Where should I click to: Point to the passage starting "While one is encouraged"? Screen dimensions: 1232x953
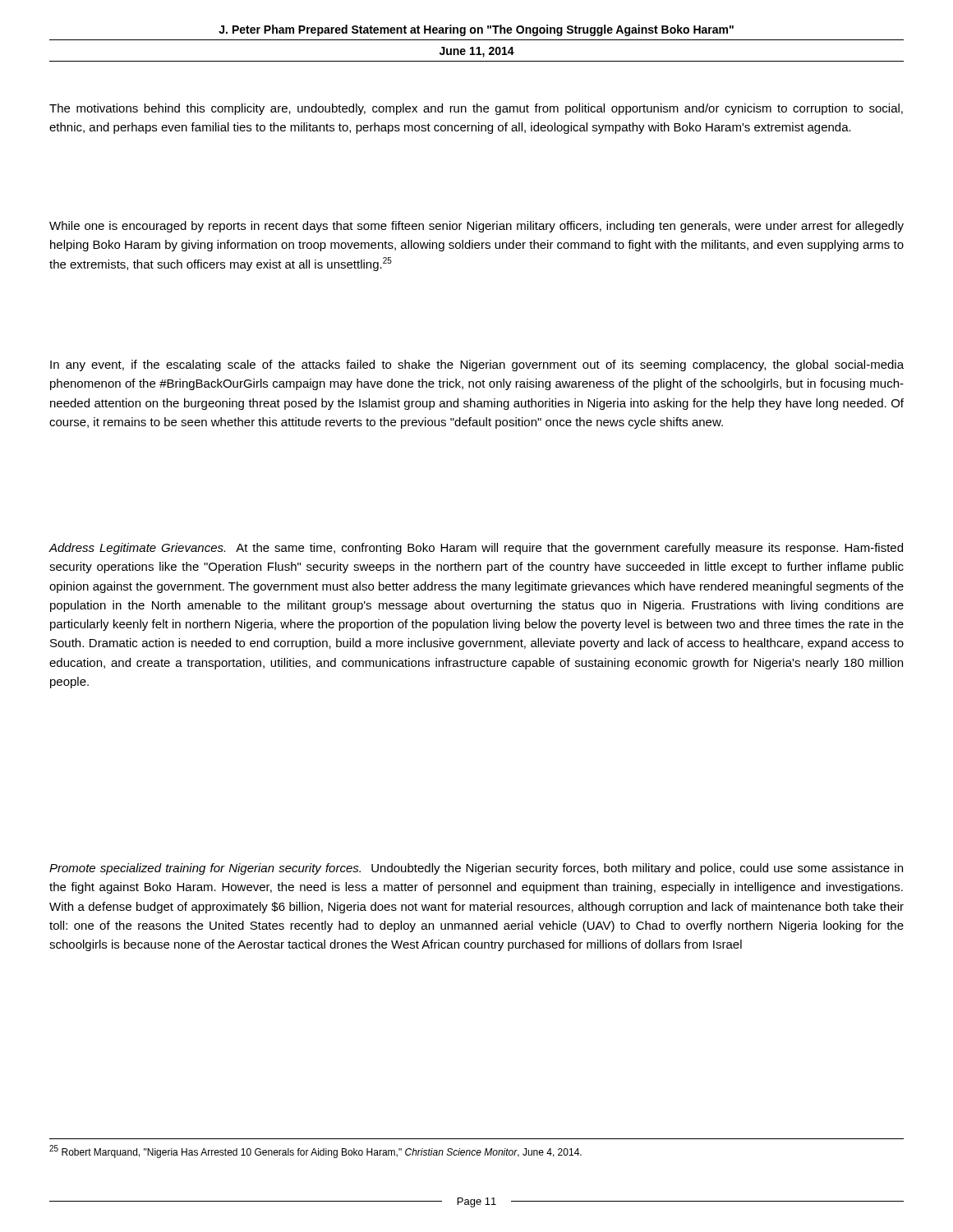pyautogui.click(x=476, y=245)
